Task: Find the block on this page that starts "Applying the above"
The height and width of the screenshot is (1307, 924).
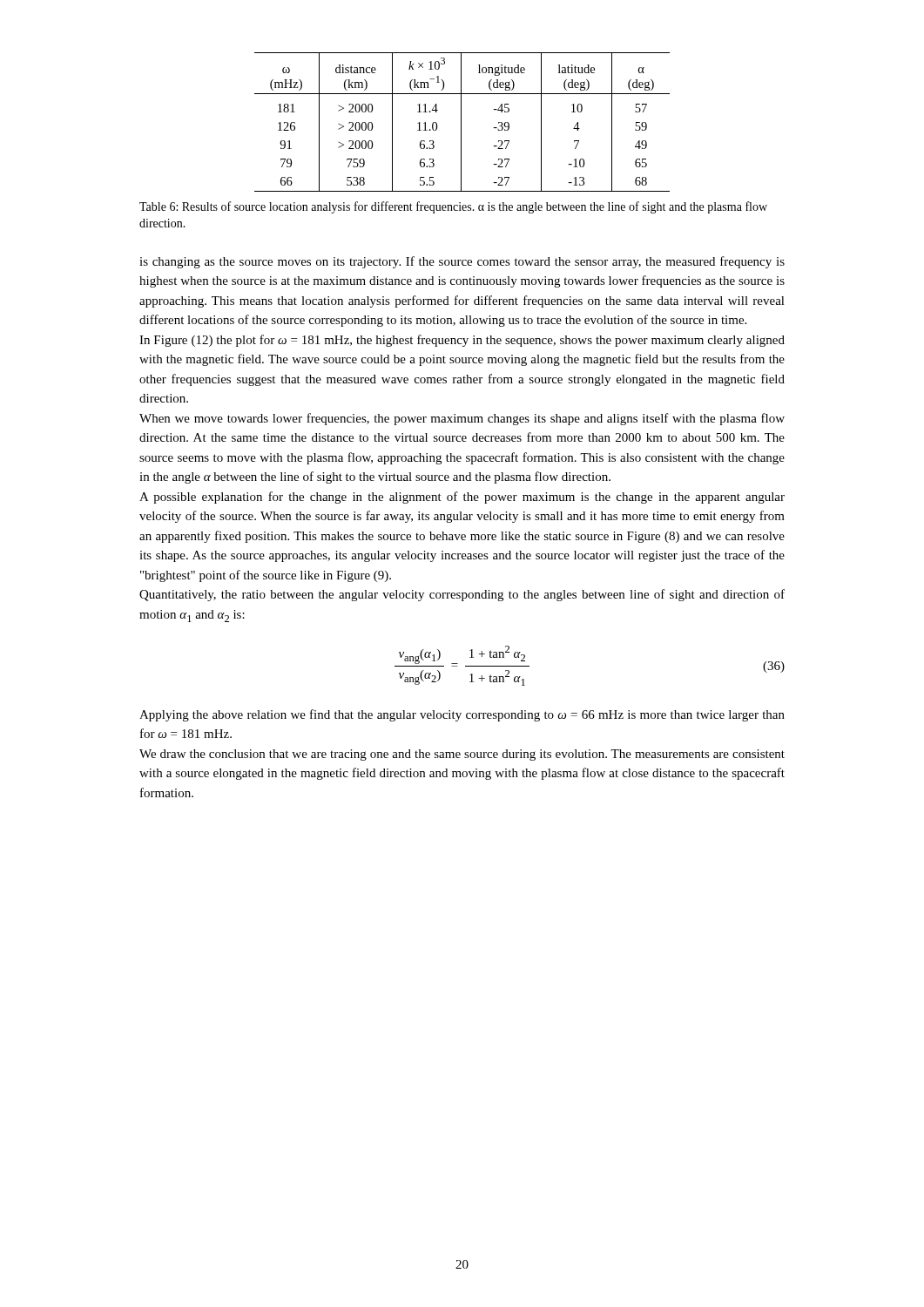Action: pos(462,724)
